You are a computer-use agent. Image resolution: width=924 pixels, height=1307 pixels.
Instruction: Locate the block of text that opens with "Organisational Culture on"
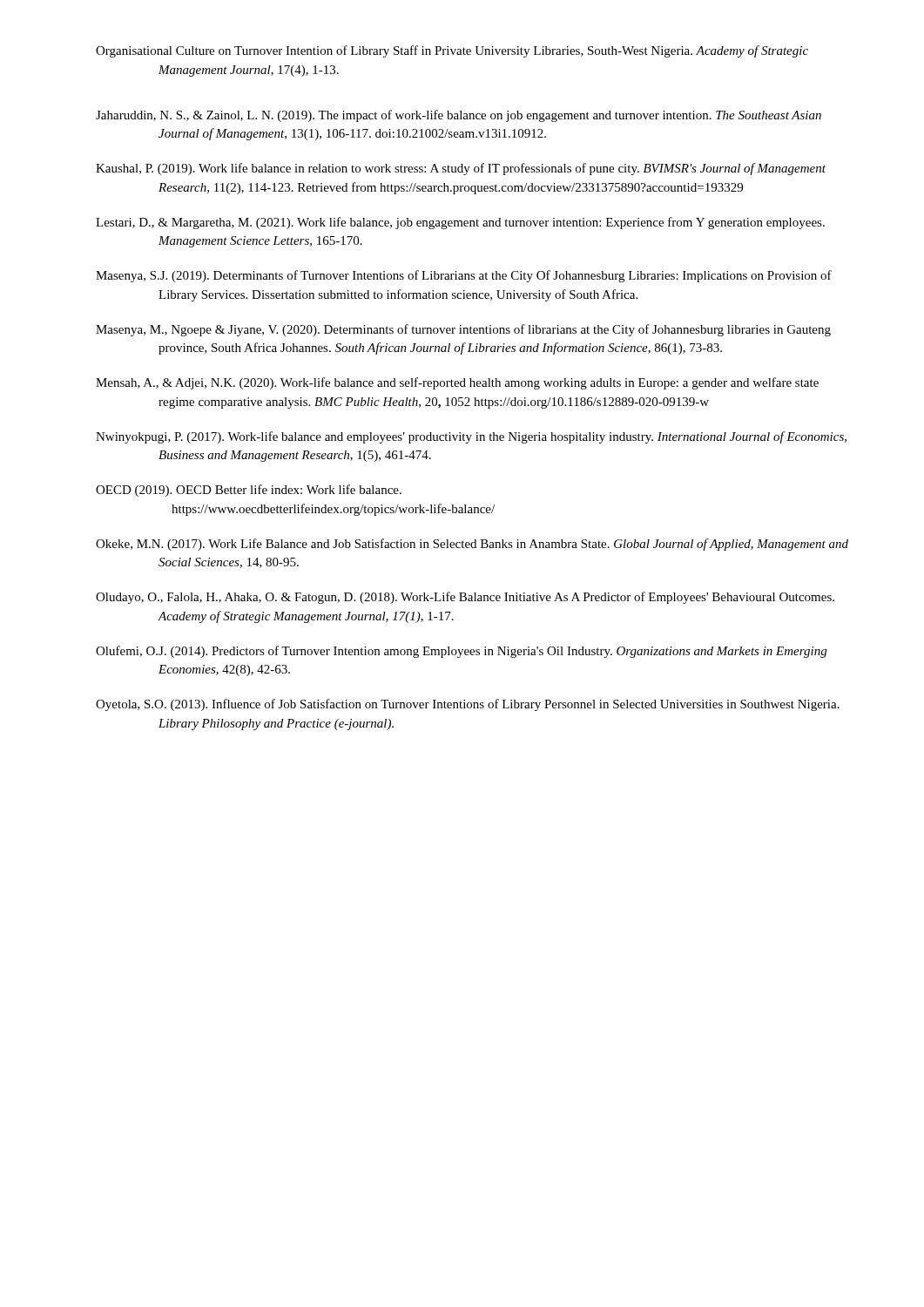(452, 60)
